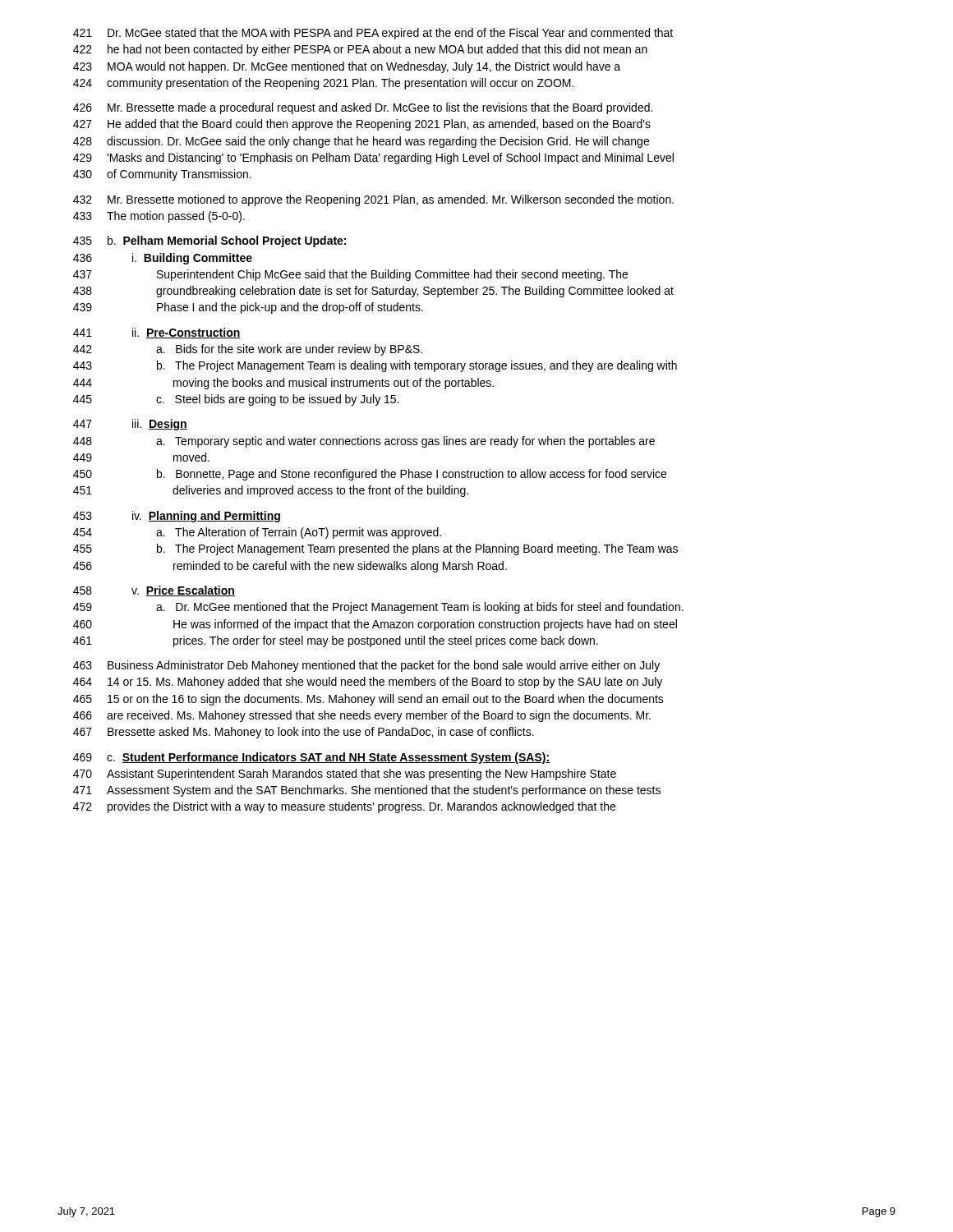This screenshot has height=1232, width=953.
Task: Find the section header on this page that starts "453 iv. Planning"
Action: coord(177,517)
